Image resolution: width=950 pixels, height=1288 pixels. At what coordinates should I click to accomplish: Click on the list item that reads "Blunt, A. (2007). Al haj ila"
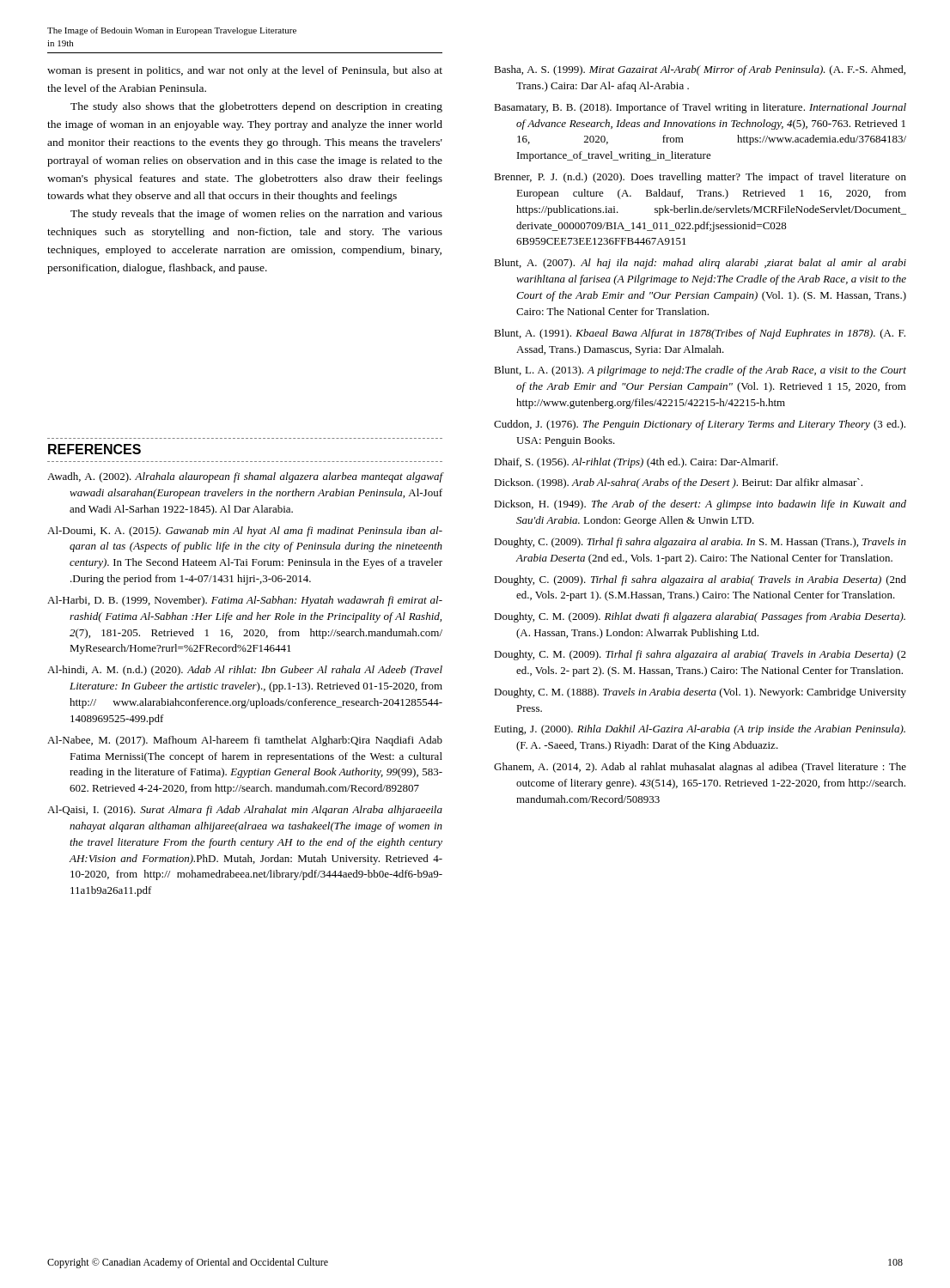[x=700, y=287]
